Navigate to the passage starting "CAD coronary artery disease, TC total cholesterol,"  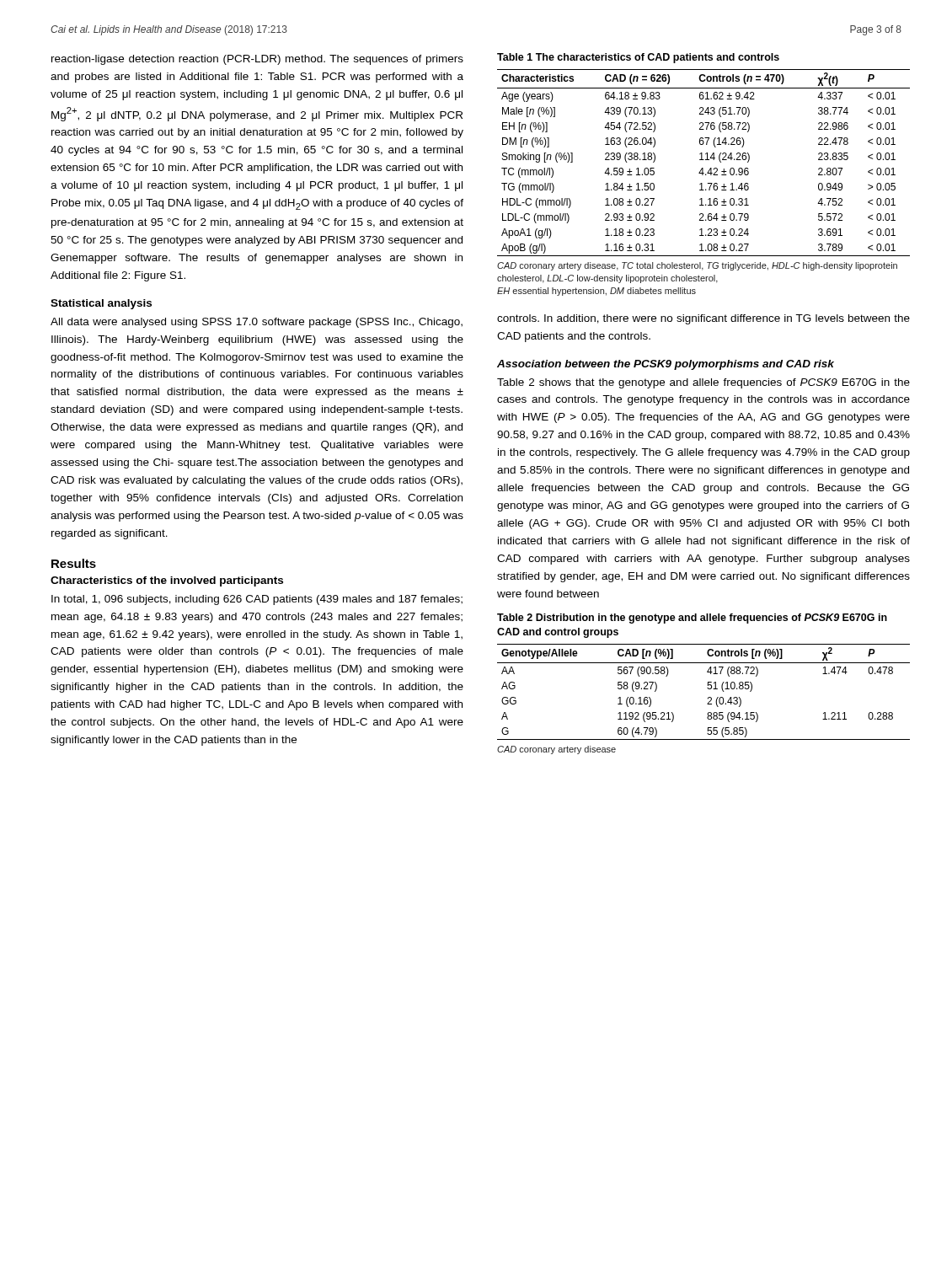pyautogui.click(x=697, y=278)
